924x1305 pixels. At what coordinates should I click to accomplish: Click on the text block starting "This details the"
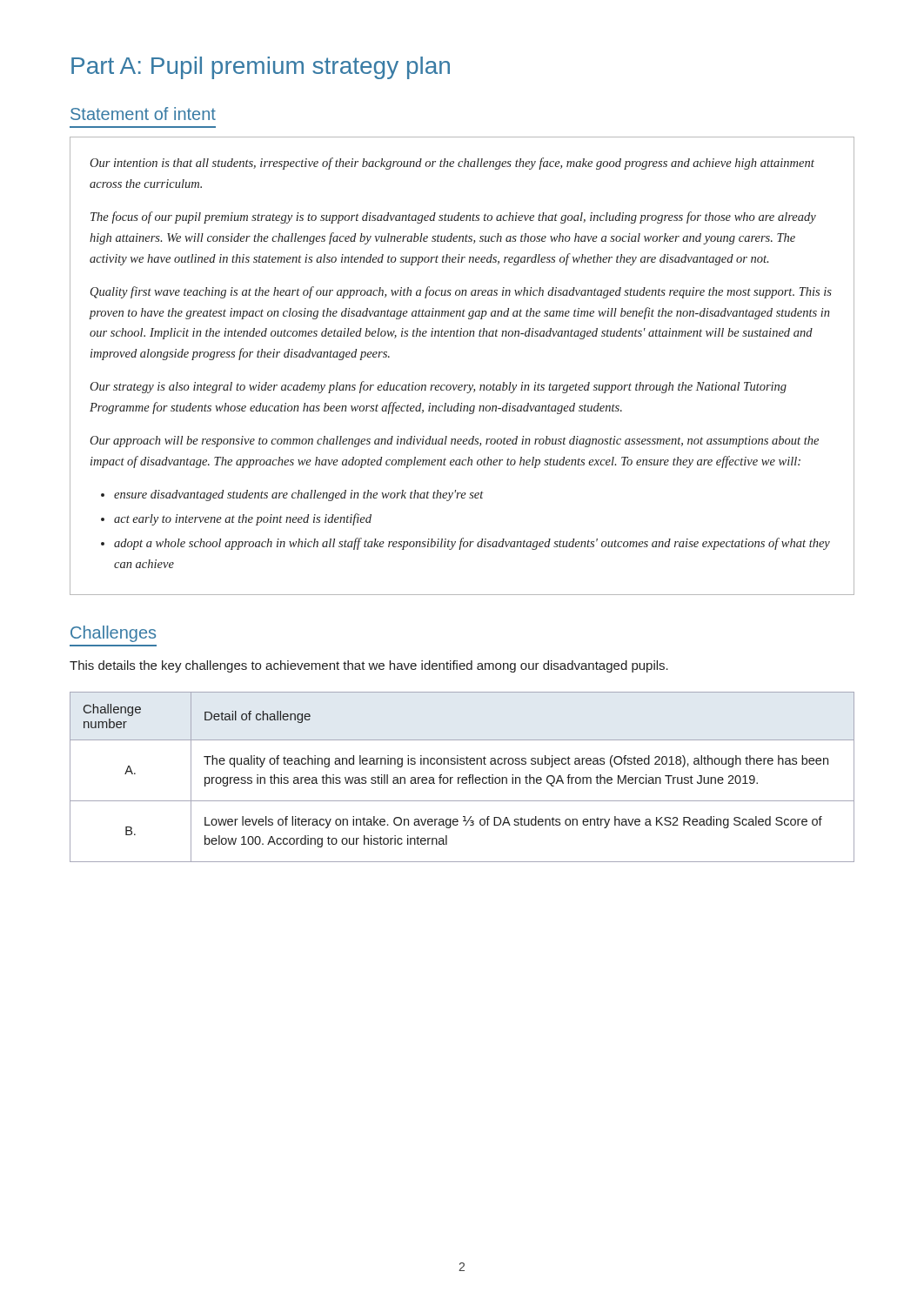pos(369,665)
